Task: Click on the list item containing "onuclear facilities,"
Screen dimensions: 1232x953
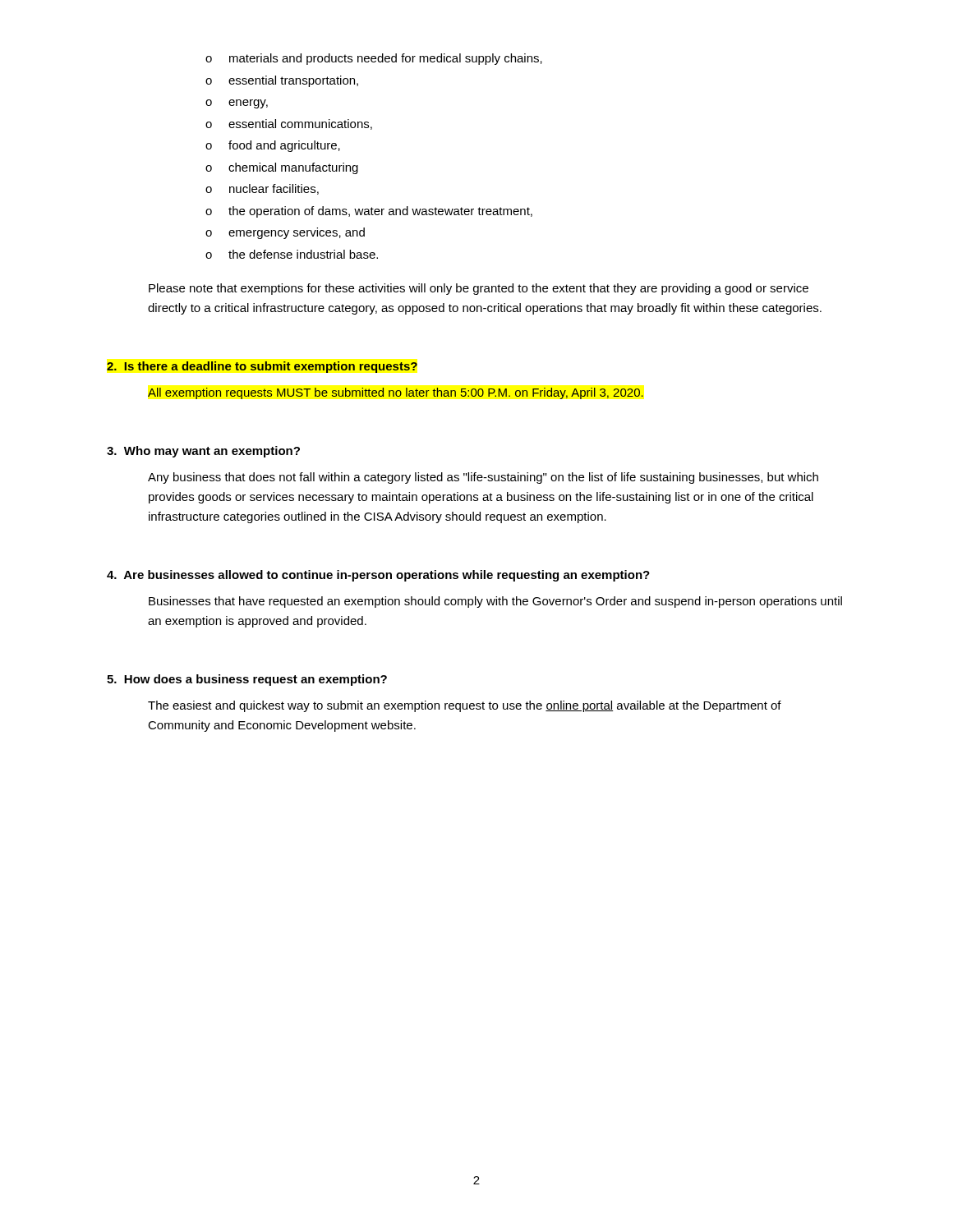Action: (262, 189)
